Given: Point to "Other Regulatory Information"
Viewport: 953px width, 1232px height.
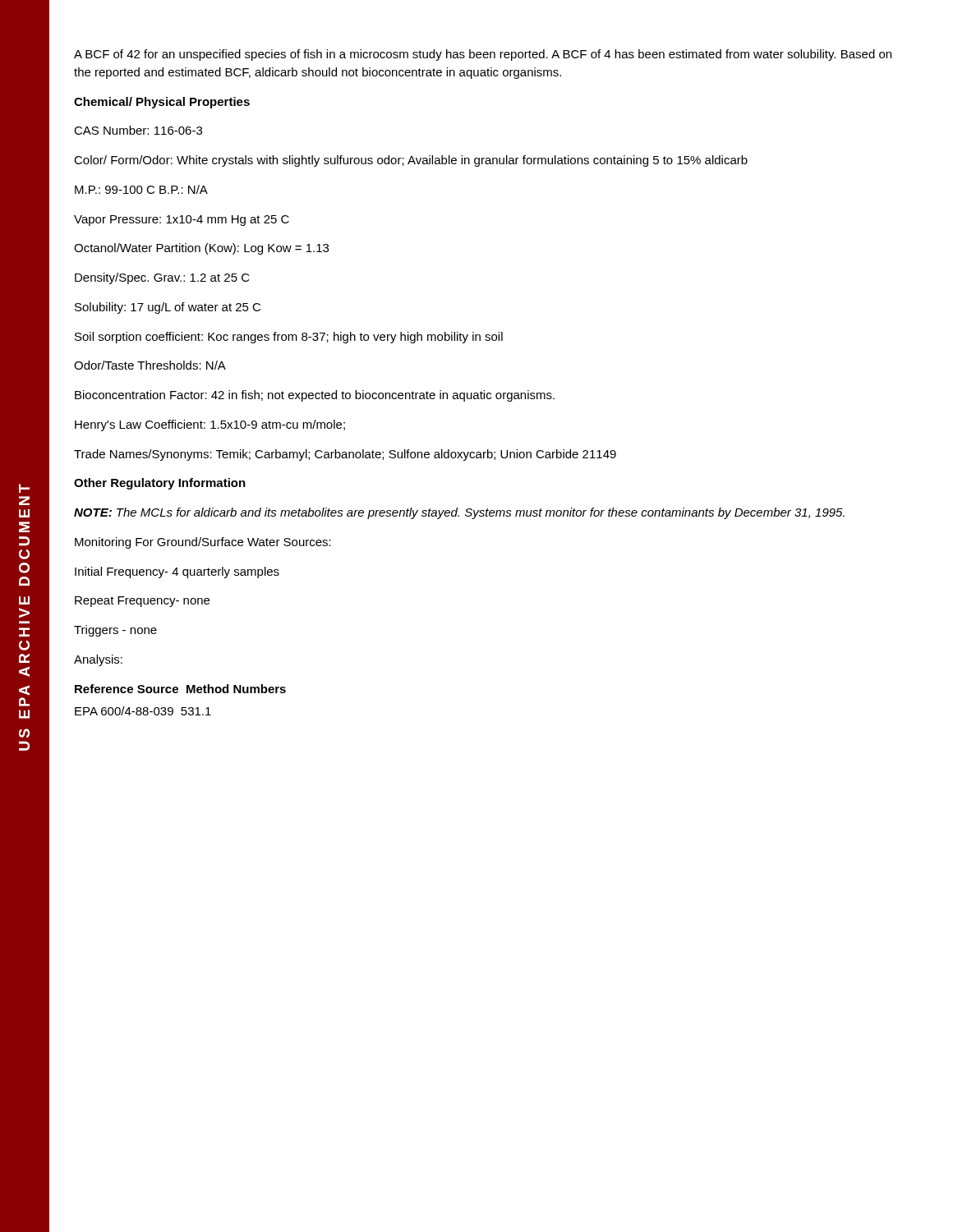Looking at the screenshot, I should [160, 484].
